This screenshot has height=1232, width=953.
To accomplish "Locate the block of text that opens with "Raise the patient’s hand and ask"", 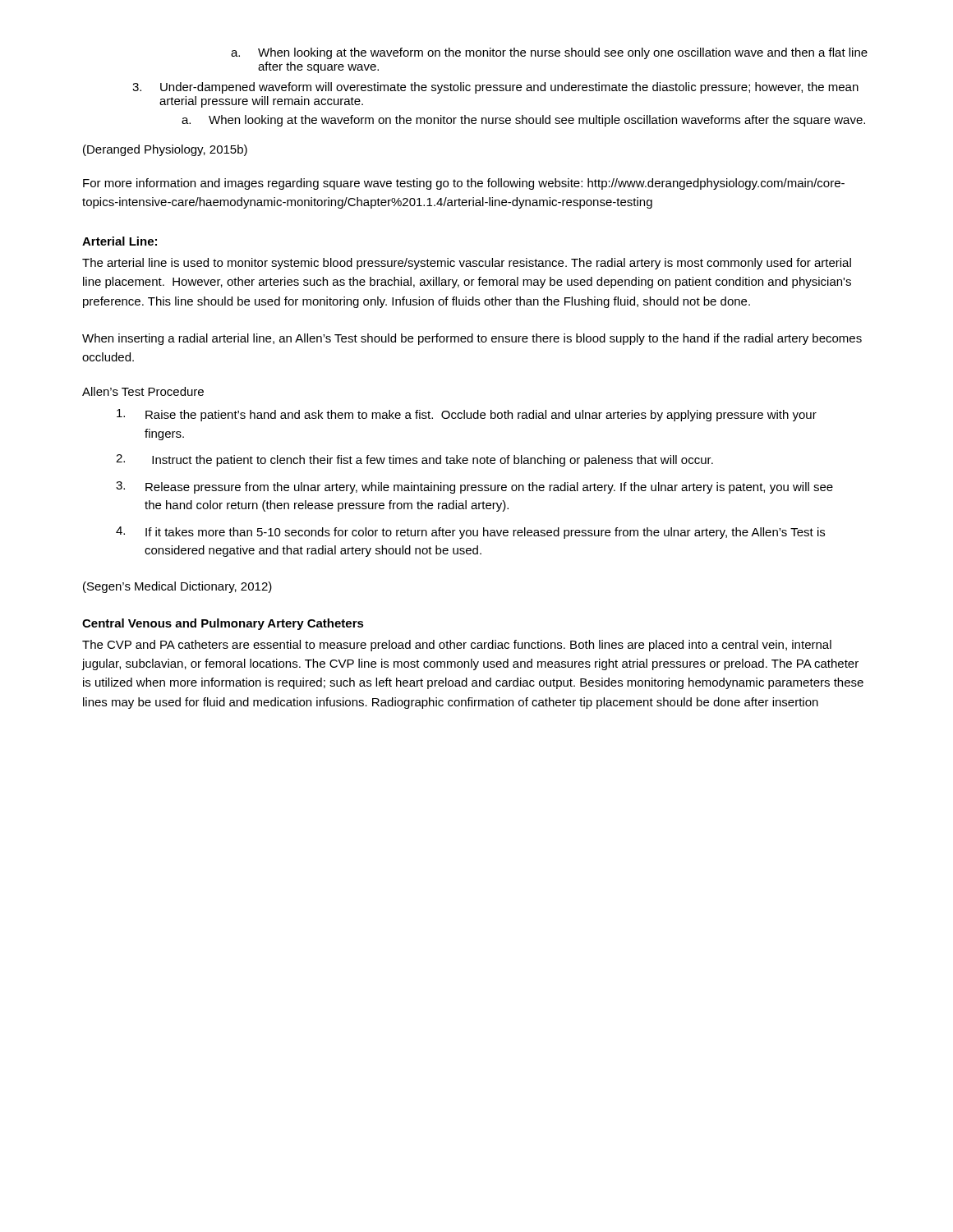I will (476, 424).
